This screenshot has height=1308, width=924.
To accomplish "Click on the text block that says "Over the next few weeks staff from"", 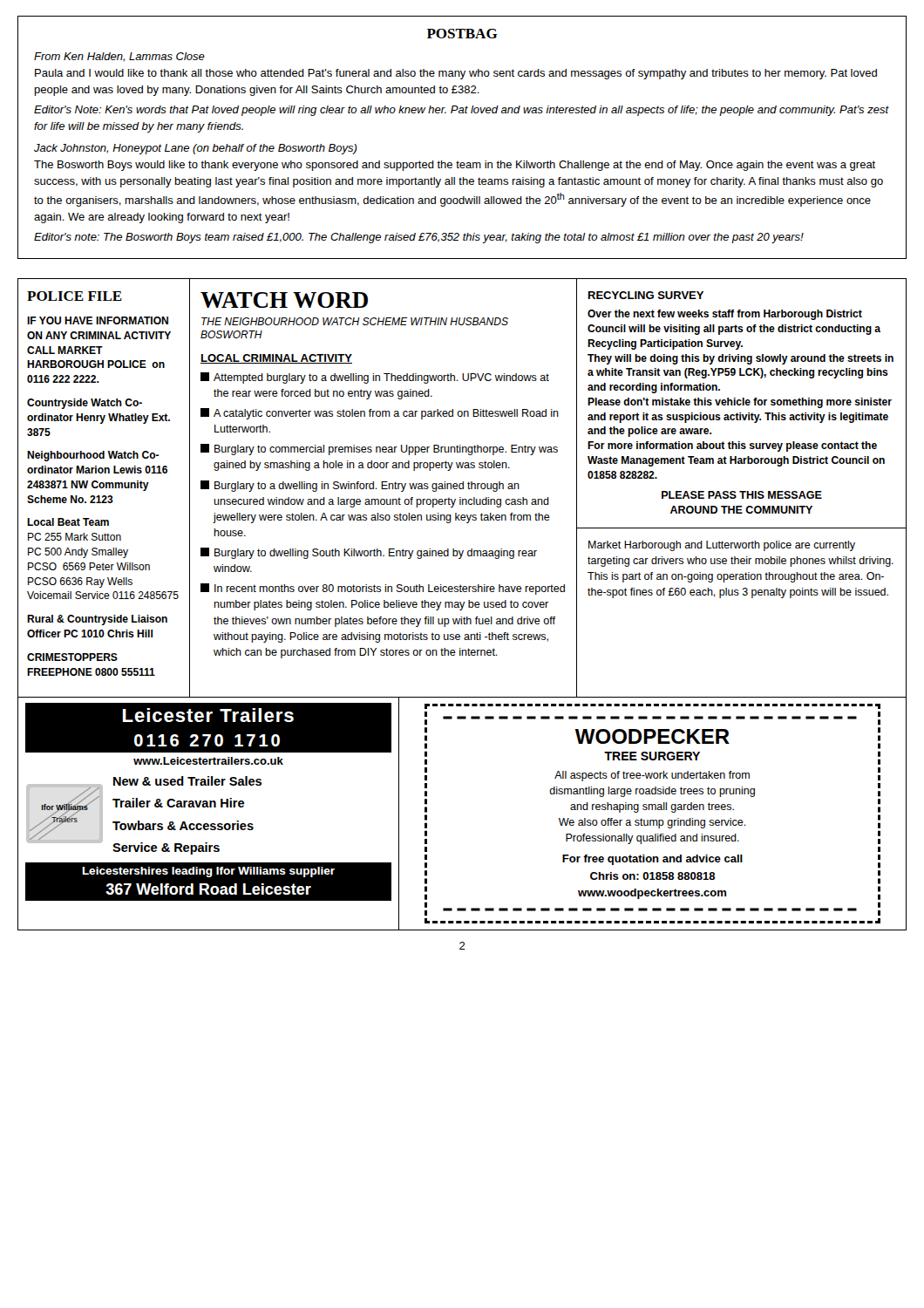I will tap(741, 395).
